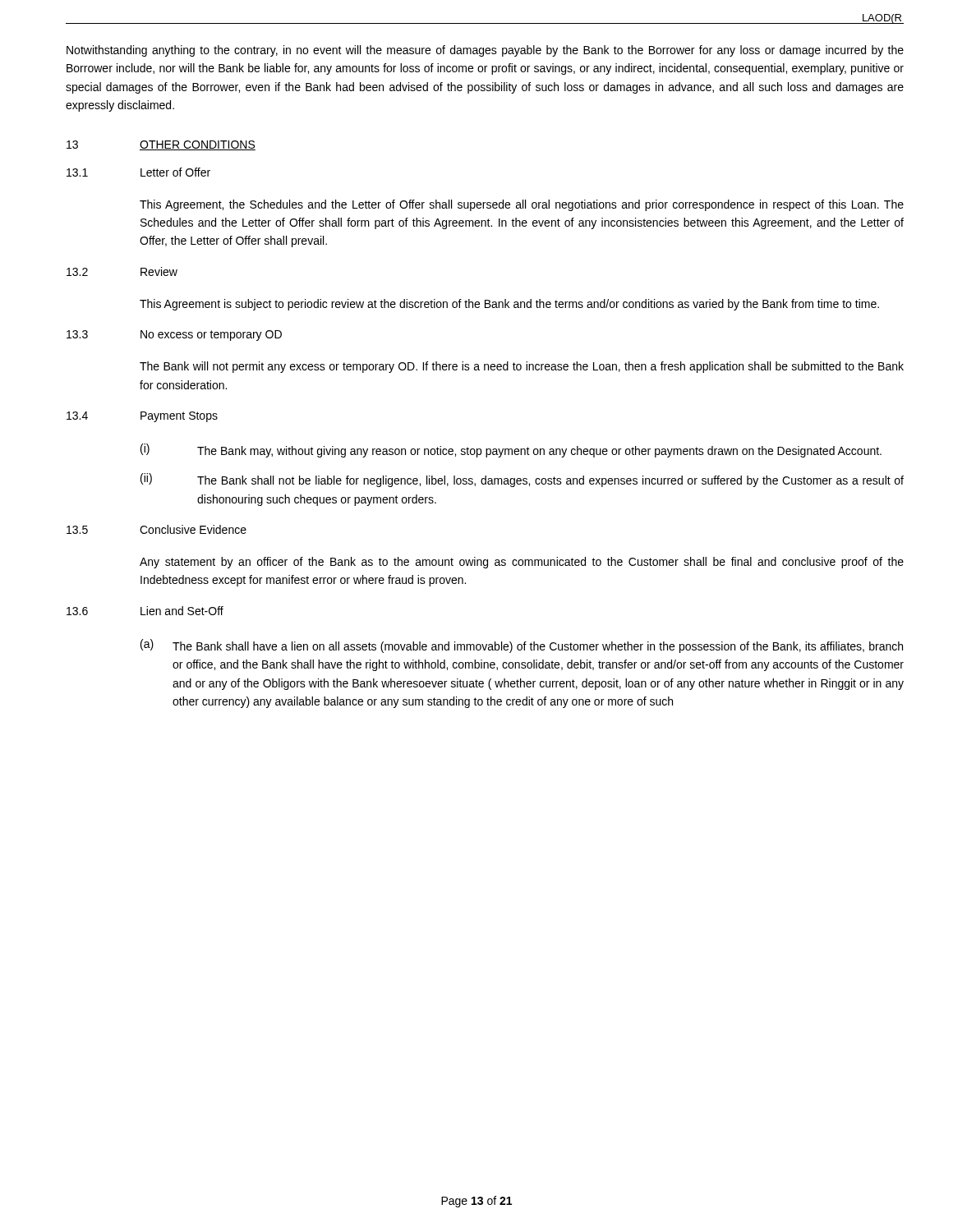Click on the text block containing "Notwithstanding anything to the contrary, in no event"
953x1232 pixels.
pyautogui.click(x=485, y=78)
